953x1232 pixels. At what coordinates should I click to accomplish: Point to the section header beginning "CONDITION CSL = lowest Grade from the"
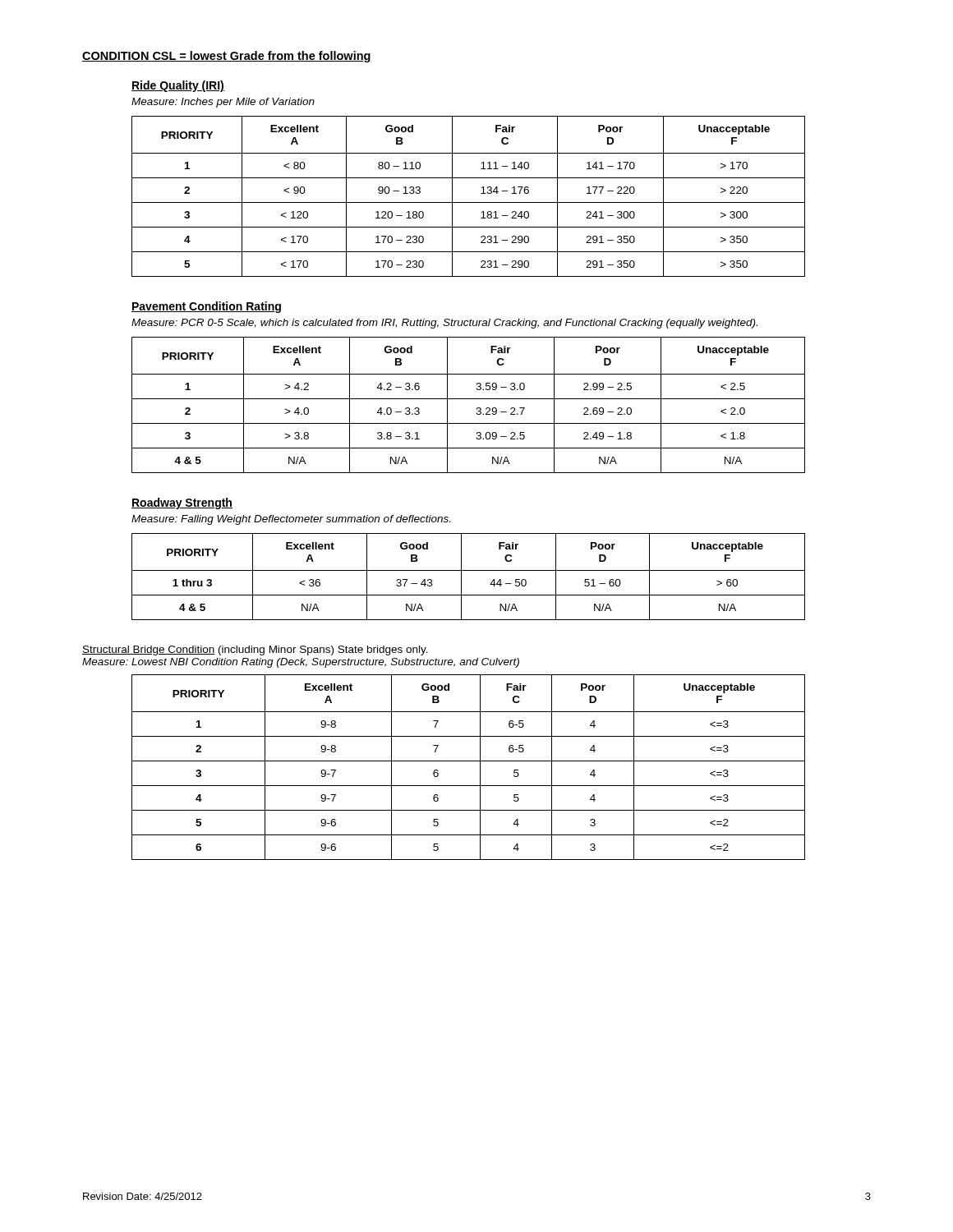click(x=226, y=56)
